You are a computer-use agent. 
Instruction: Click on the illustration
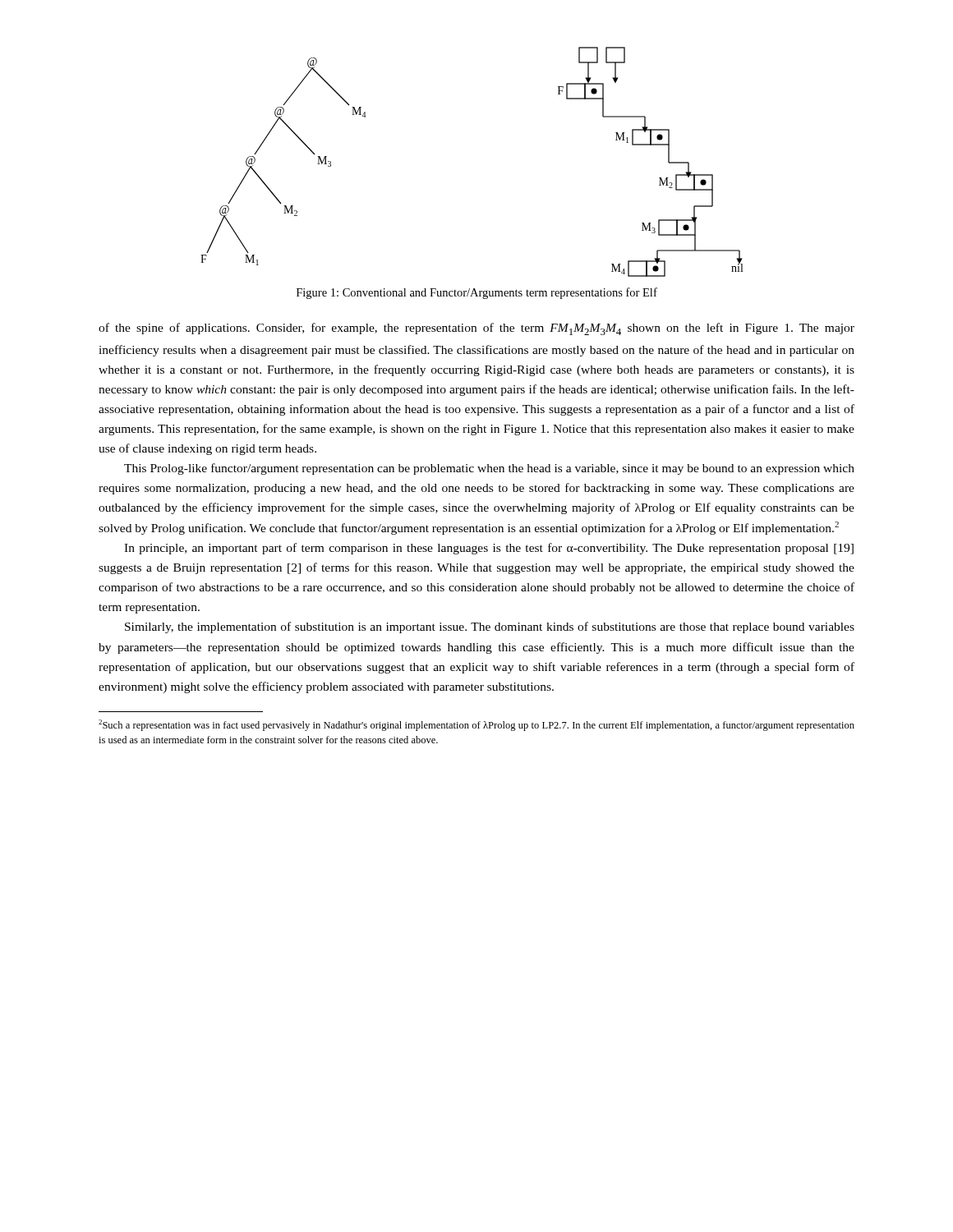(x=476, y=160)
